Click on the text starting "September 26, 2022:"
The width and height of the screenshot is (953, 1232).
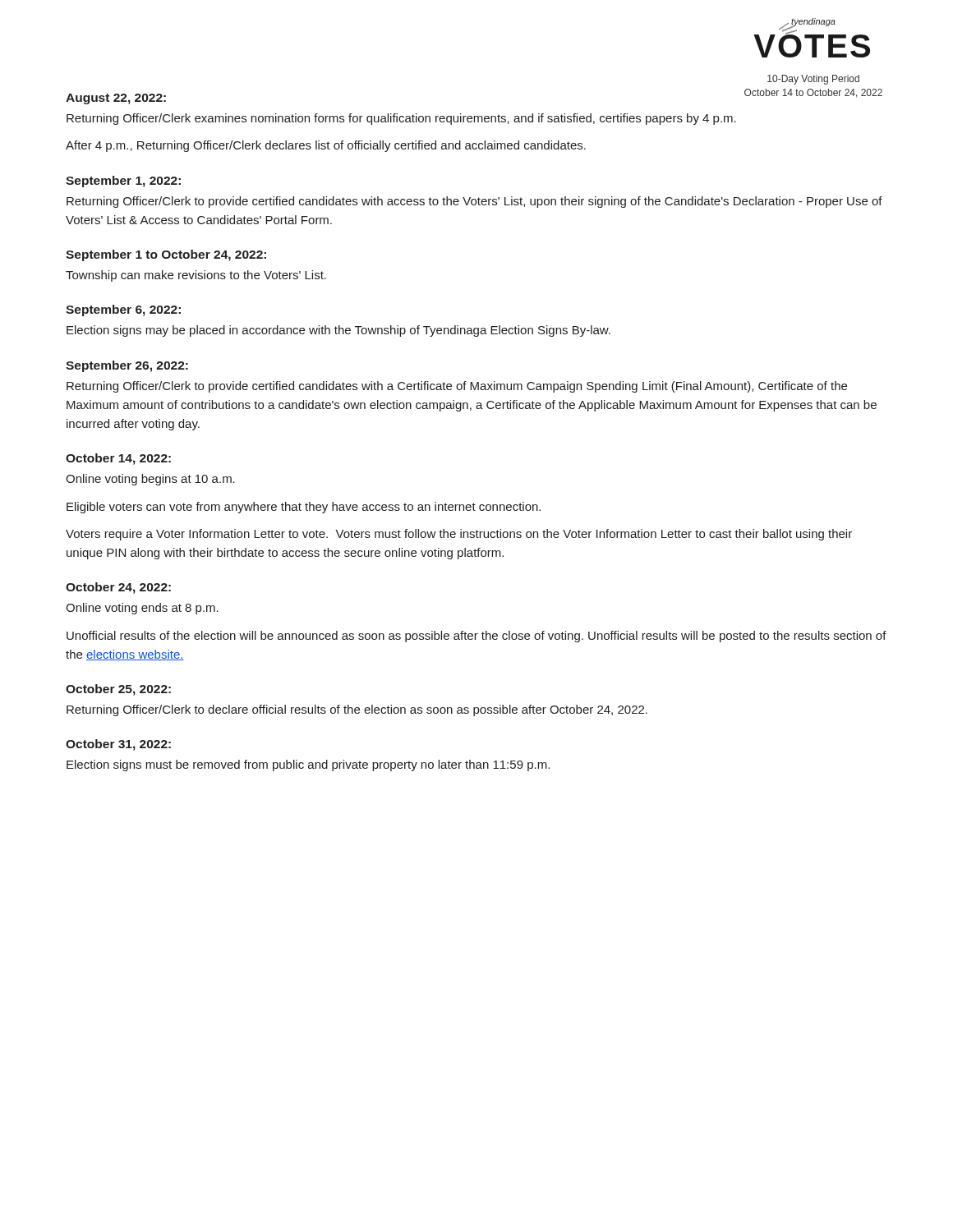pos(127,365)
